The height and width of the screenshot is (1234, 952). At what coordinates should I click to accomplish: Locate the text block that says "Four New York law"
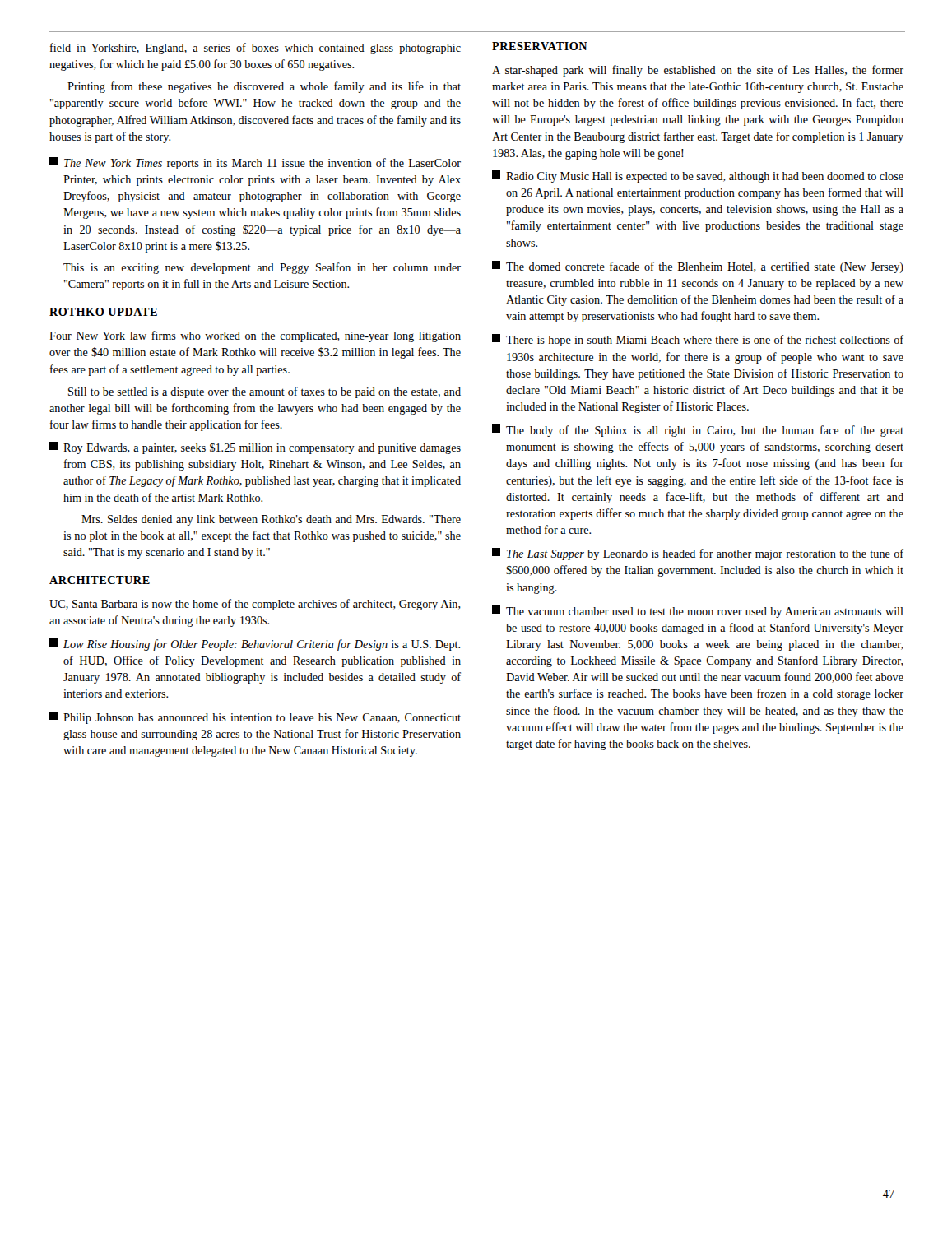255,380
